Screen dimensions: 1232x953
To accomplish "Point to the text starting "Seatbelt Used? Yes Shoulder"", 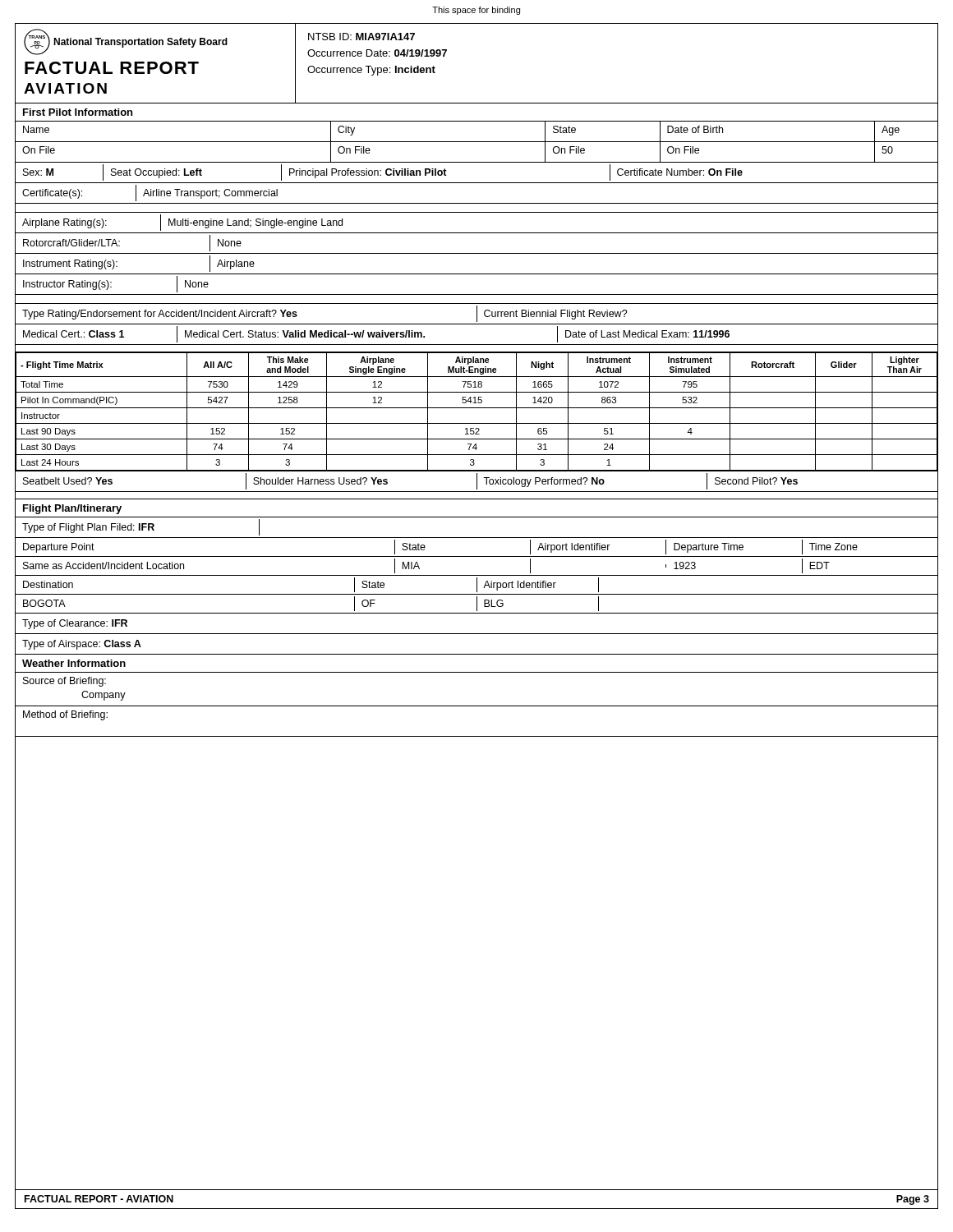I will pos(476,481).
